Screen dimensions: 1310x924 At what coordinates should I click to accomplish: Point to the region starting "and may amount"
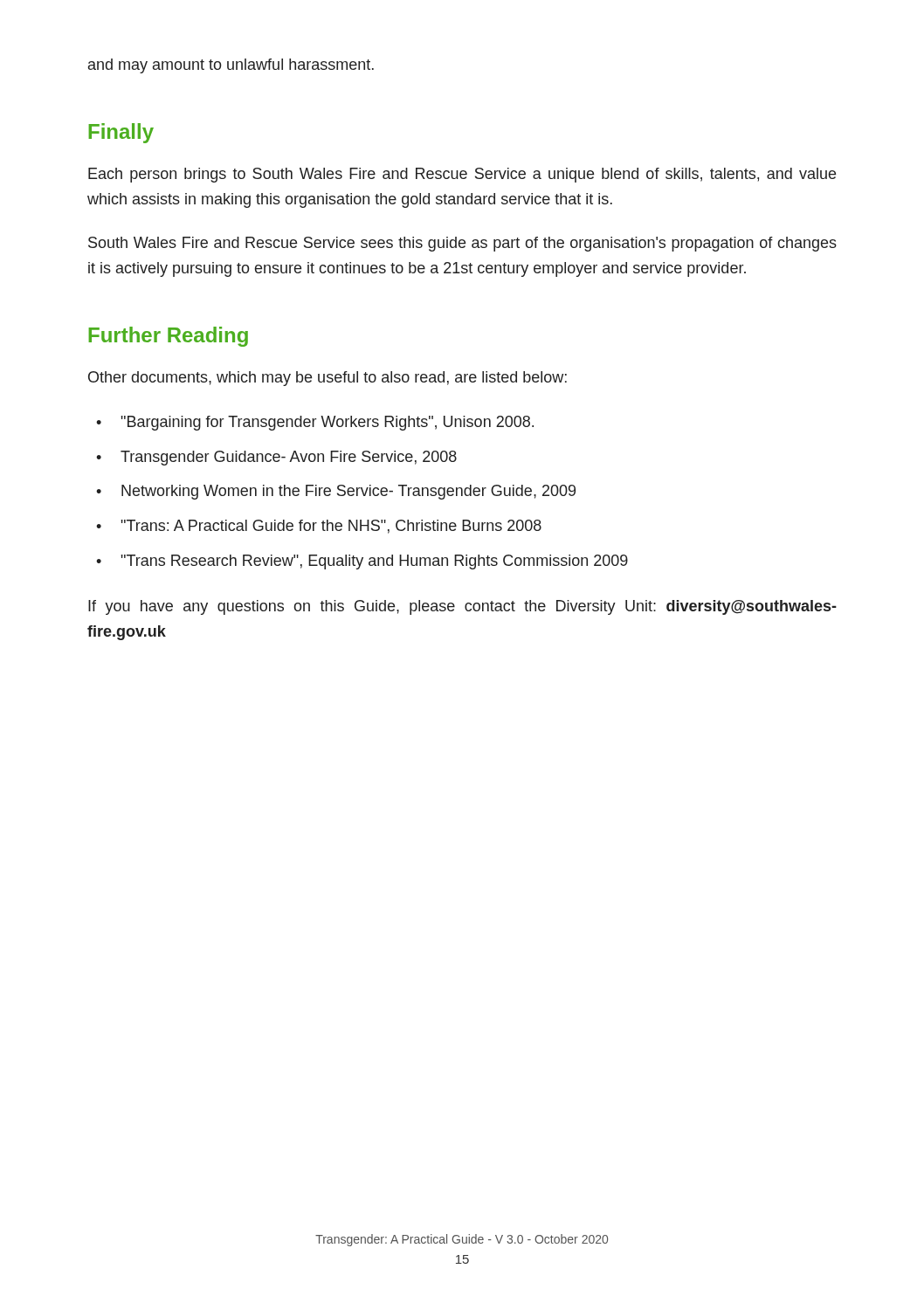click(x=231, y=65)
